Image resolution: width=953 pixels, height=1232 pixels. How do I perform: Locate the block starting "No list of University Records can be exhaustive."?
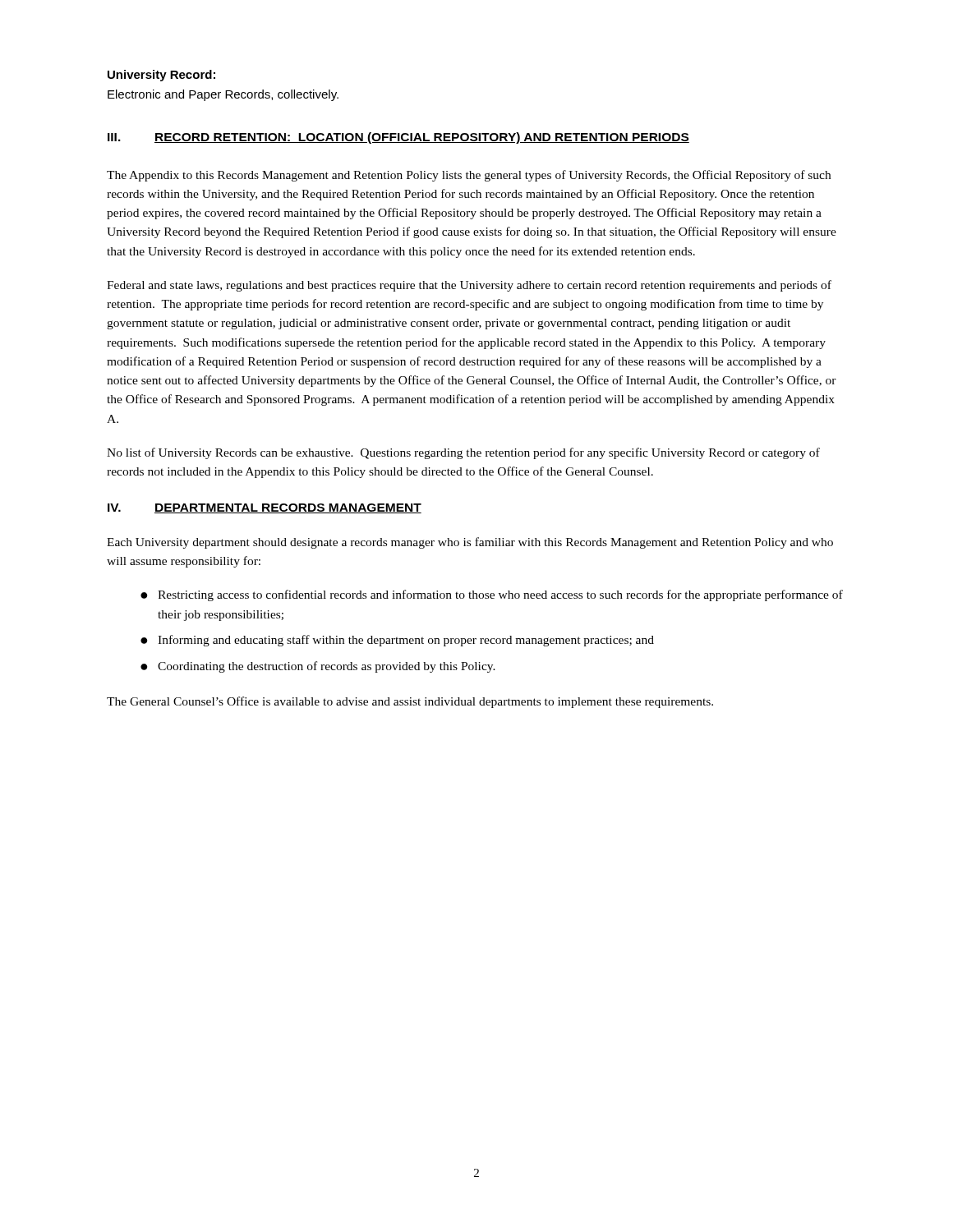463,462
